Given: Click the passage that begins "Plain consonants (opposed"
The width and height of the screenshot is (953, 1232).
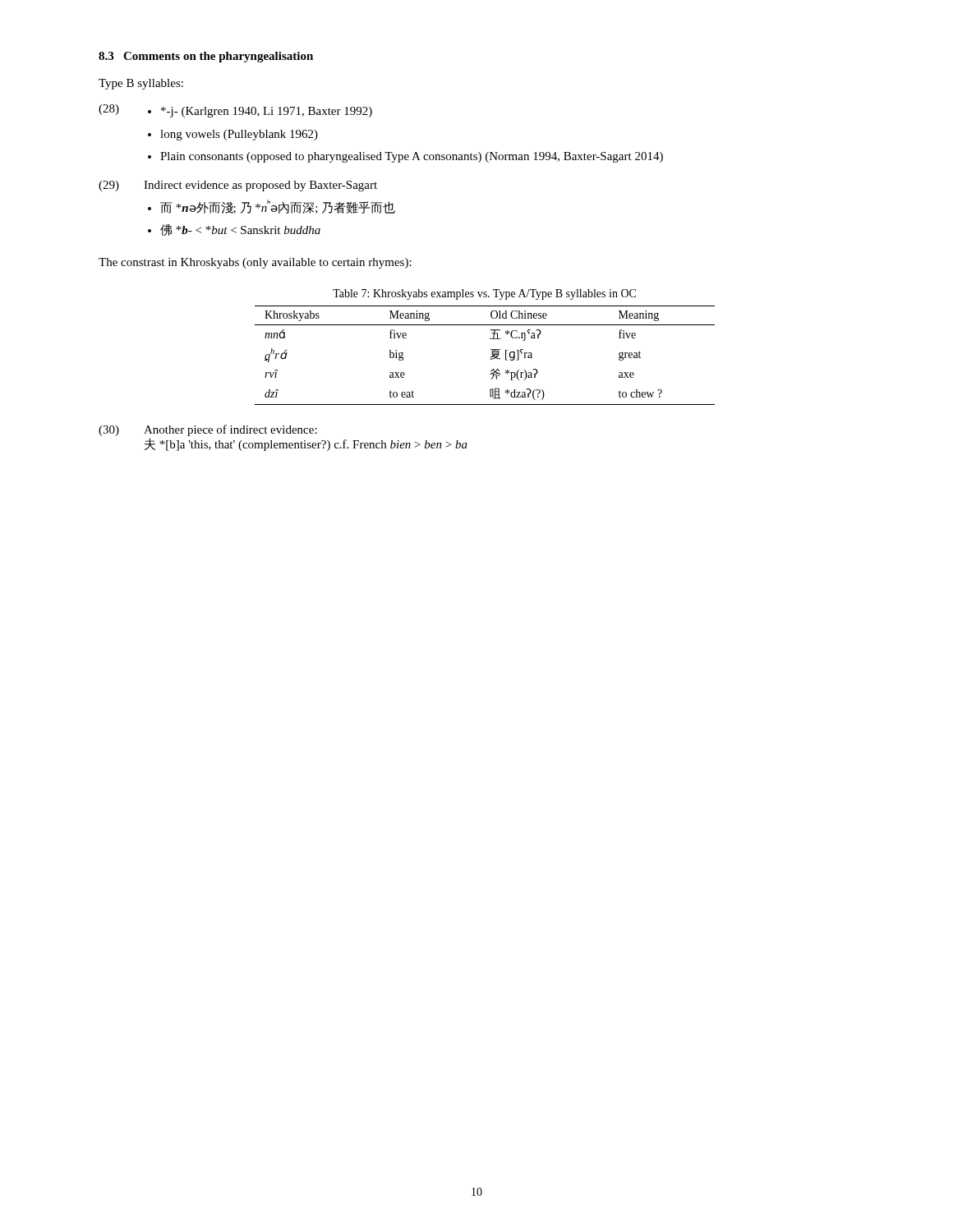Looking at the screenshot, I should [412, 156].
